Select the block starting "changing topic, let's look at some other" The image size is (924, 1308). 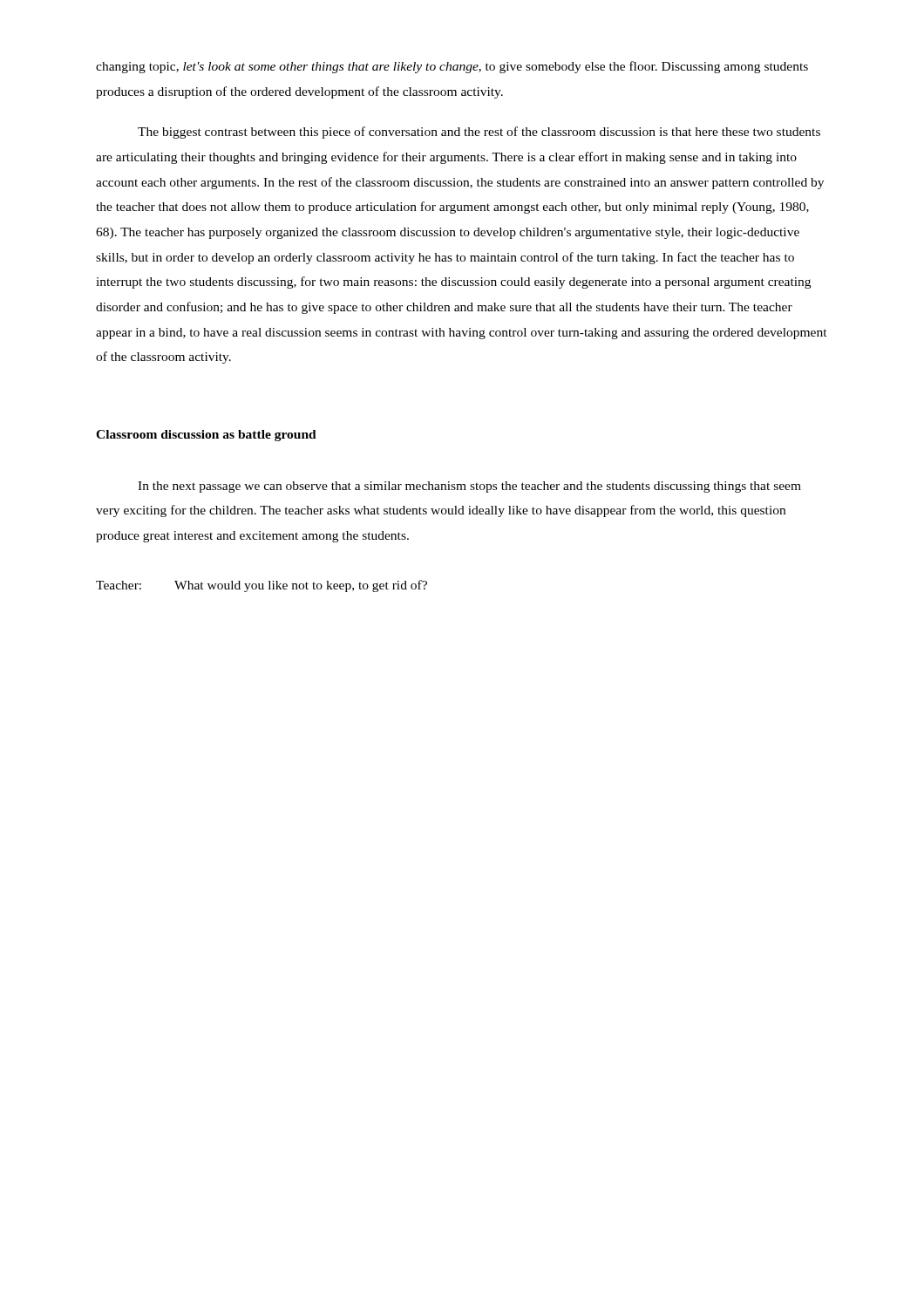click(x=462, y=79)
